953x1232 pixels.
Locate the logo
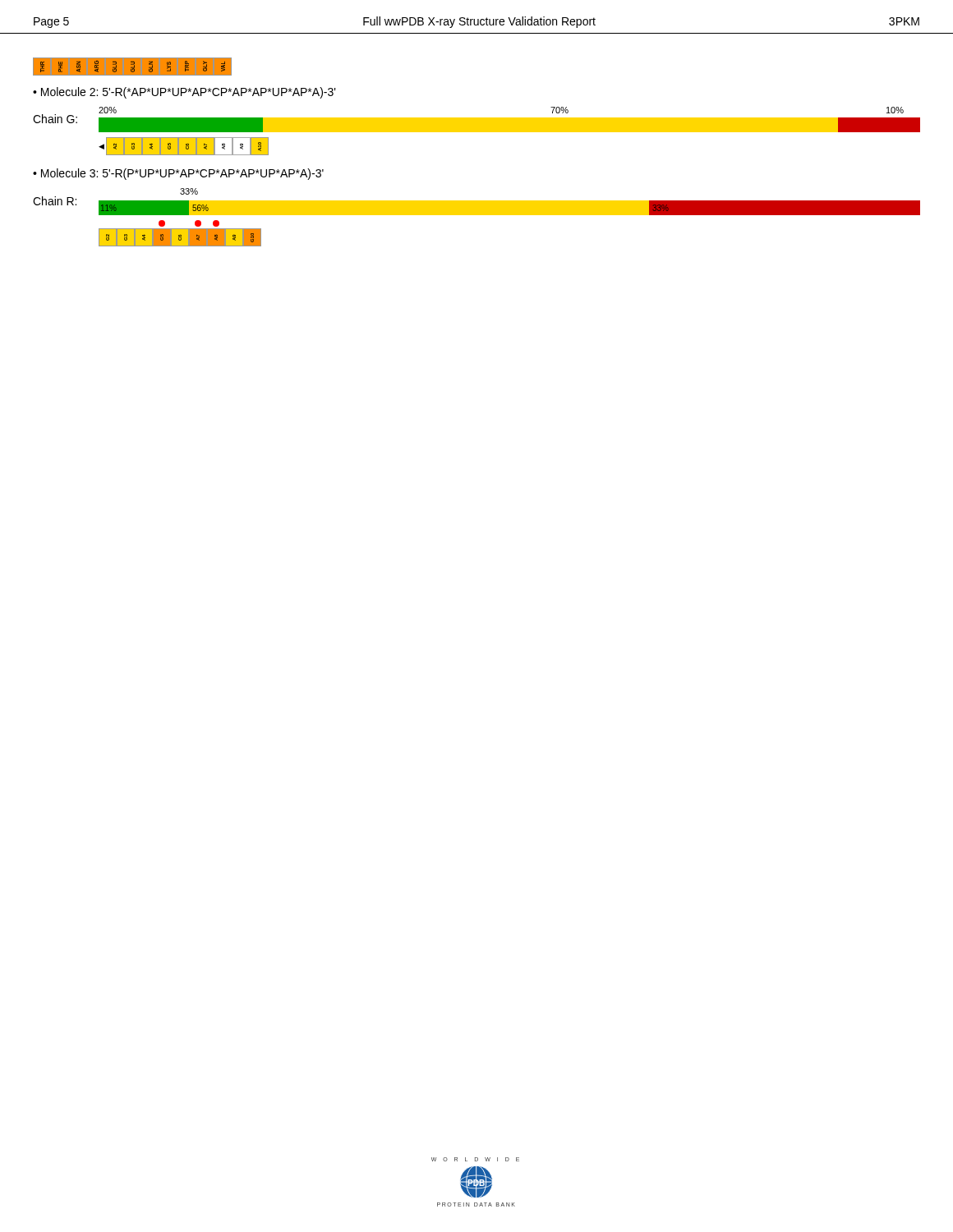[476, 1182]
